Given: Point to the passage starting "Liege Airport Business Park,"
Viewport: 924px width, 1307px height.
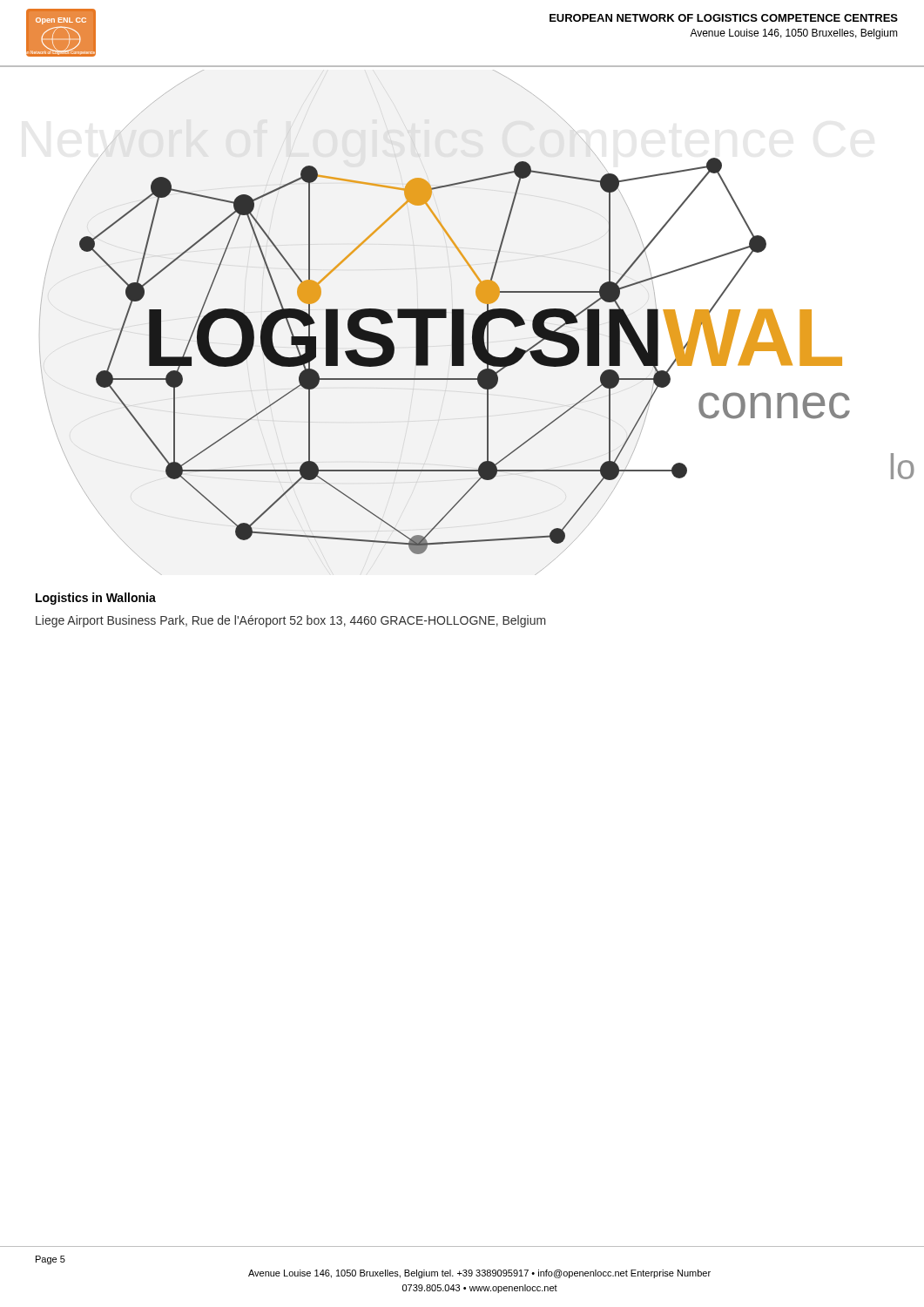Looking at the screenshot, I should coord(290,620).
